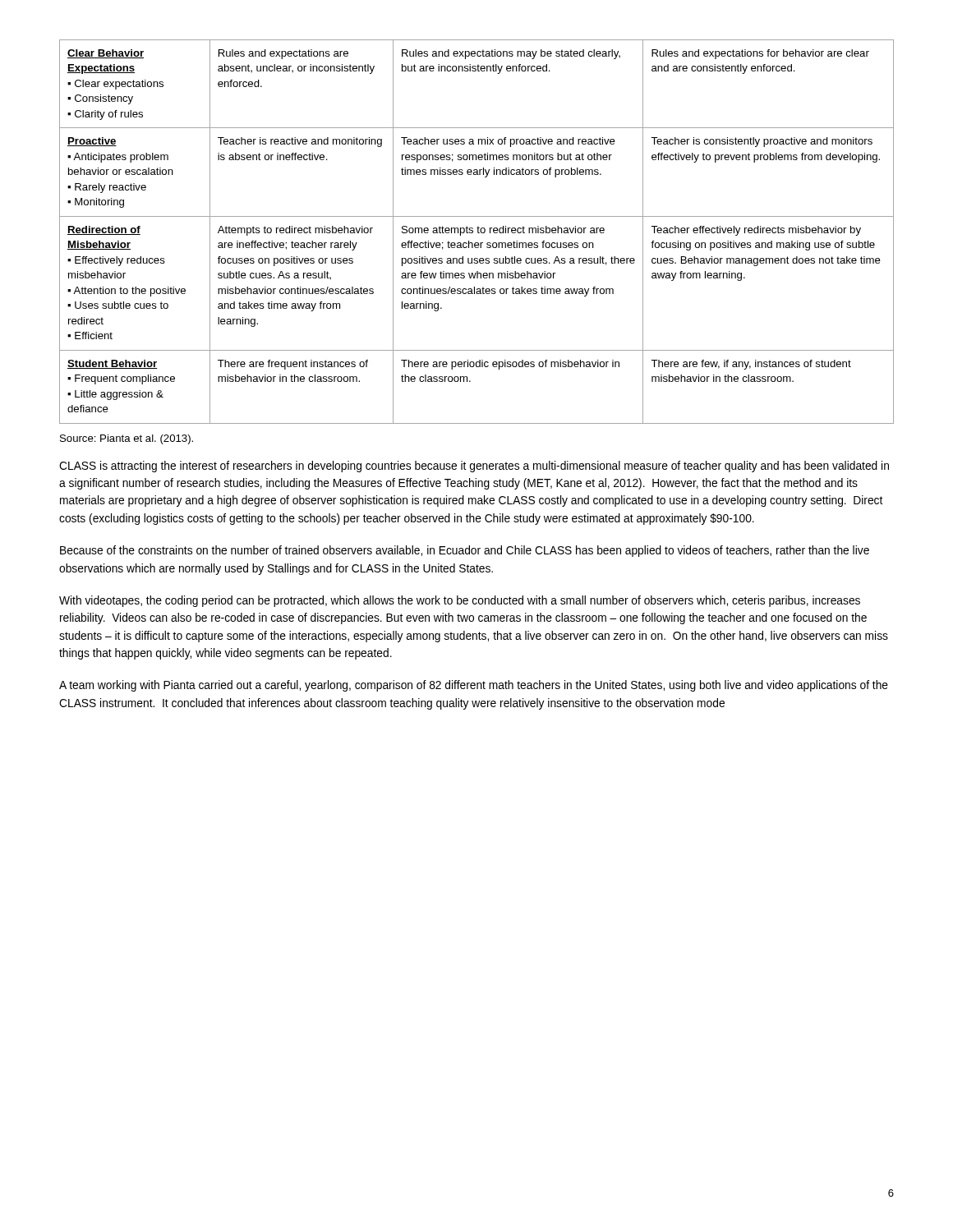This screenshot has height=1232, width=953.
Task: Locate the block of text that opens with "A team working with Pianta"
Action: click(x=474, y=695)
